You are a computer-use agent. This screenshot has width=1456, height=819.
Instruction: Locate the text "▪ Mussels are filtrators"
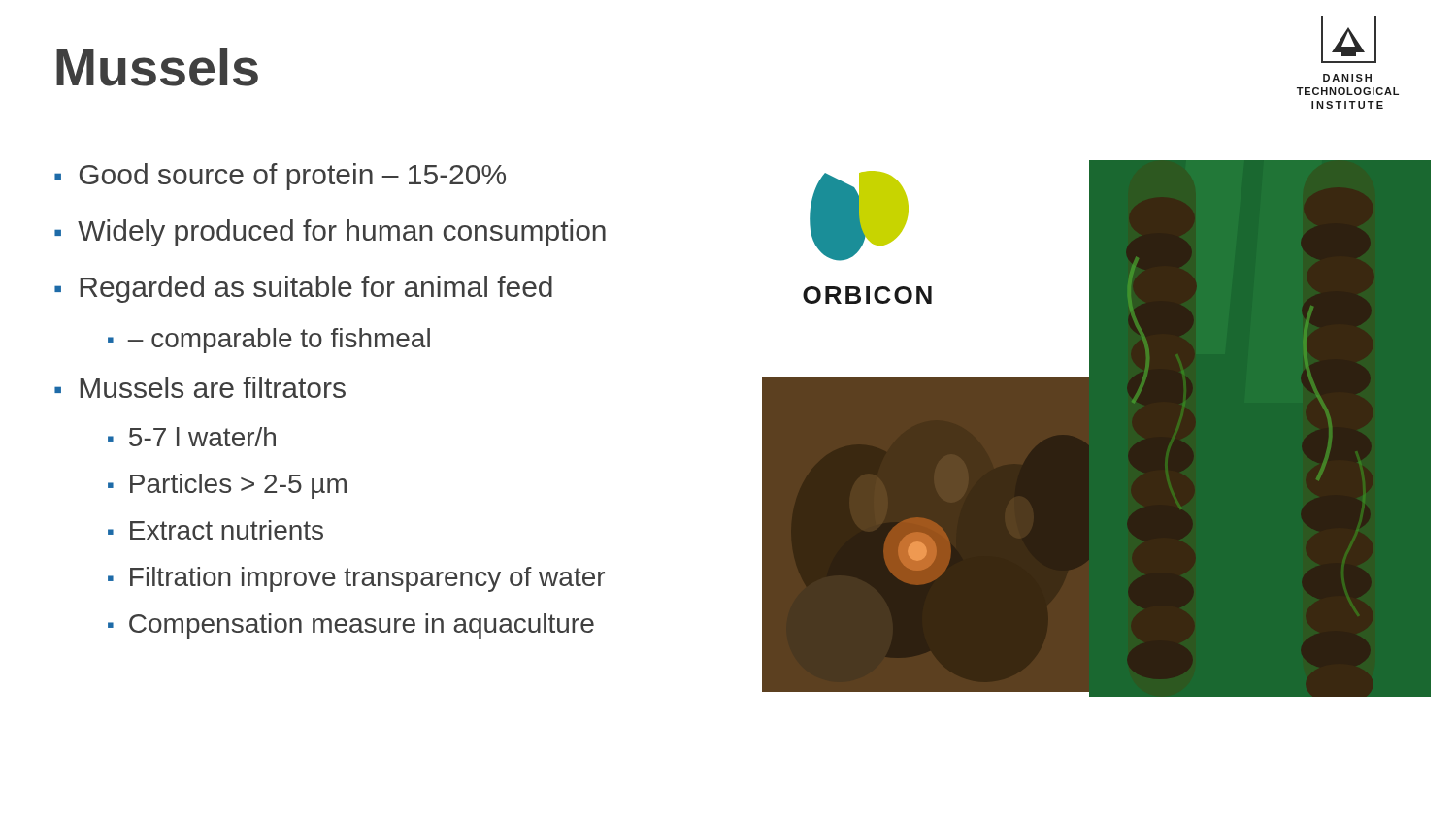pyautogui.click(x=200, y=388)
